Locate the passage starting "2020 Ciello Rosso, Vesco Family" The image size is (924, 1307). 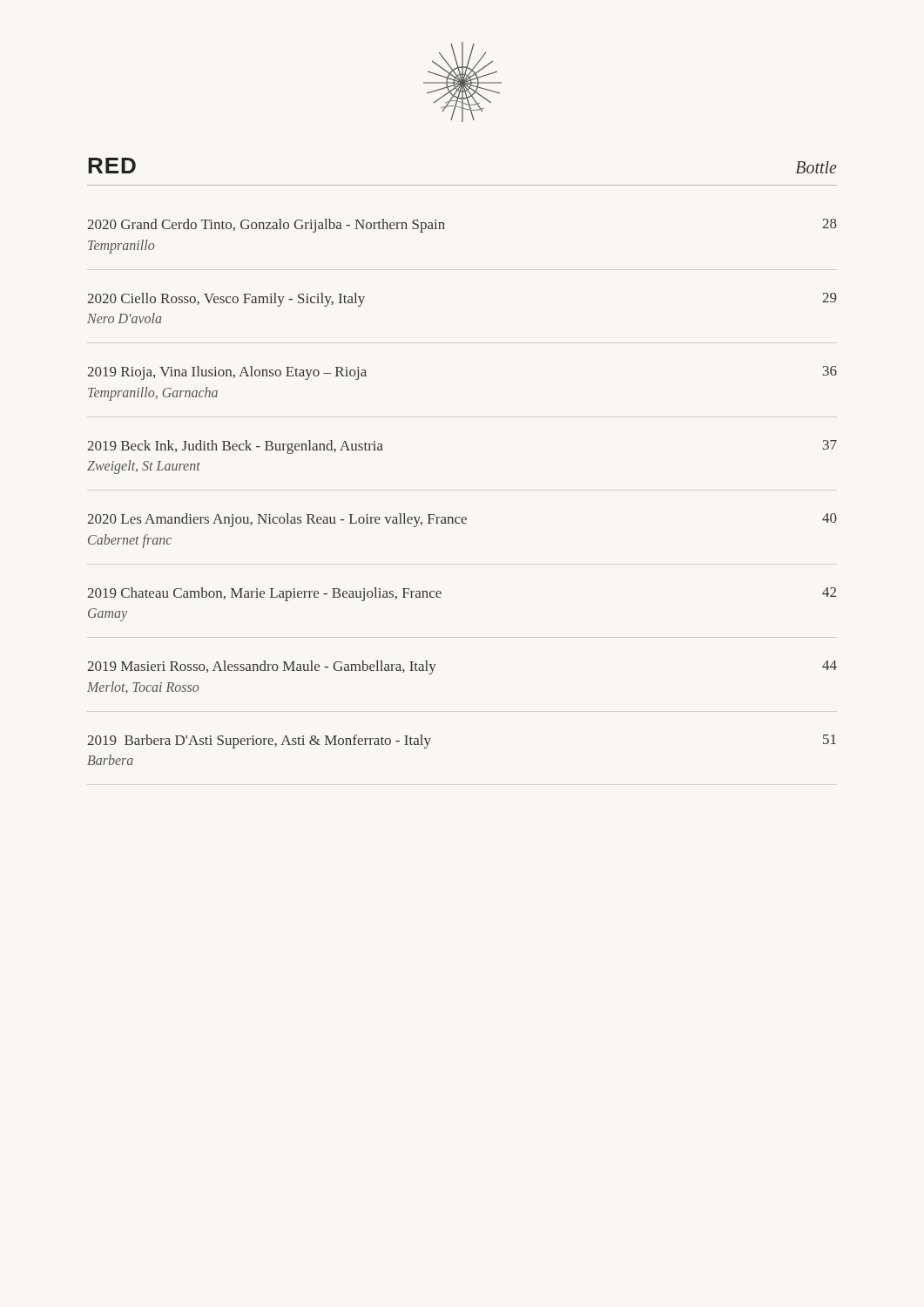coord(227,299)
